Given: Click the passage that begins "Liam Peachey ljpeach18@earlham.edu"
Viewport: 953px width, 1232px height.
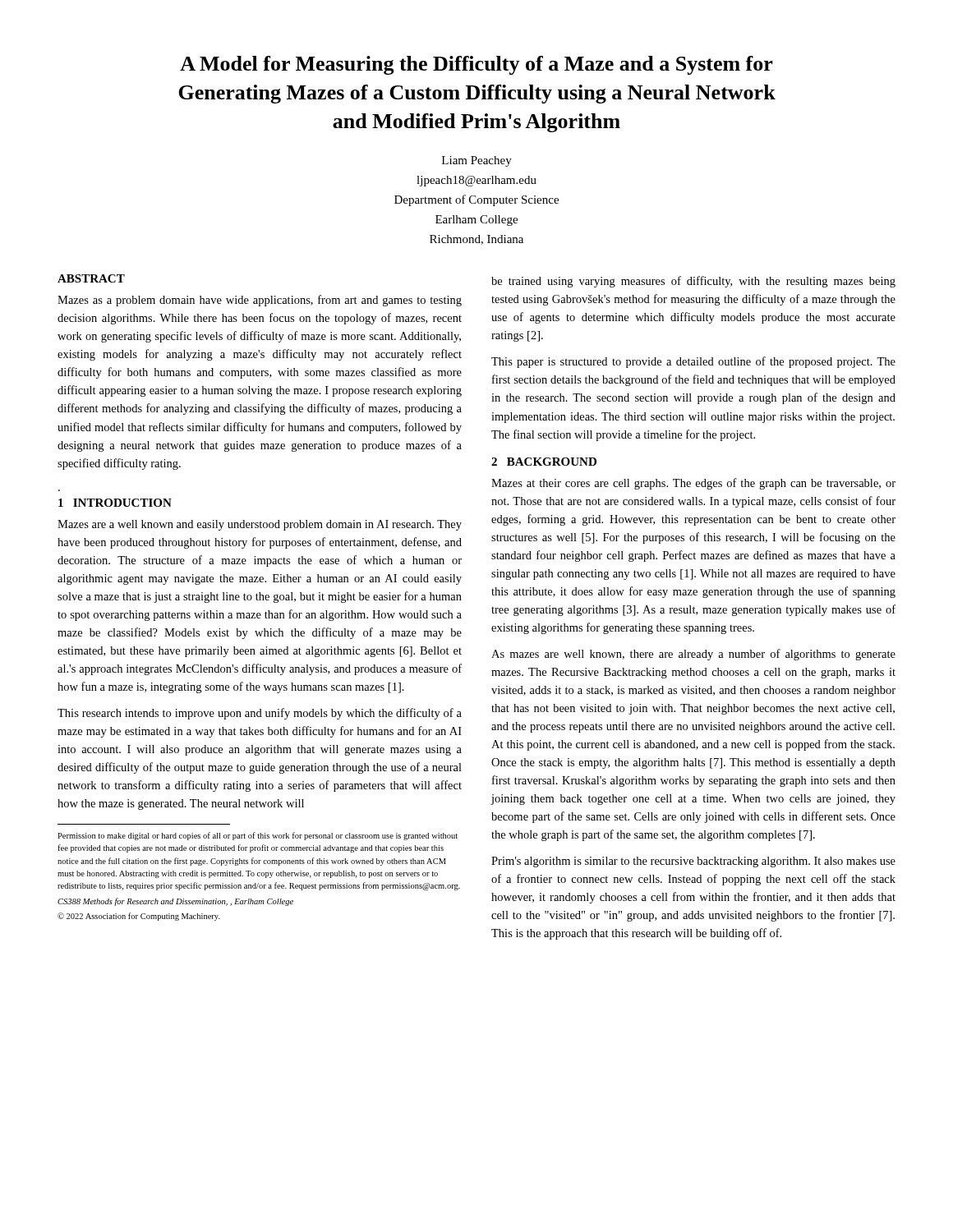Looking at the screenshot, I should [476, 200].
